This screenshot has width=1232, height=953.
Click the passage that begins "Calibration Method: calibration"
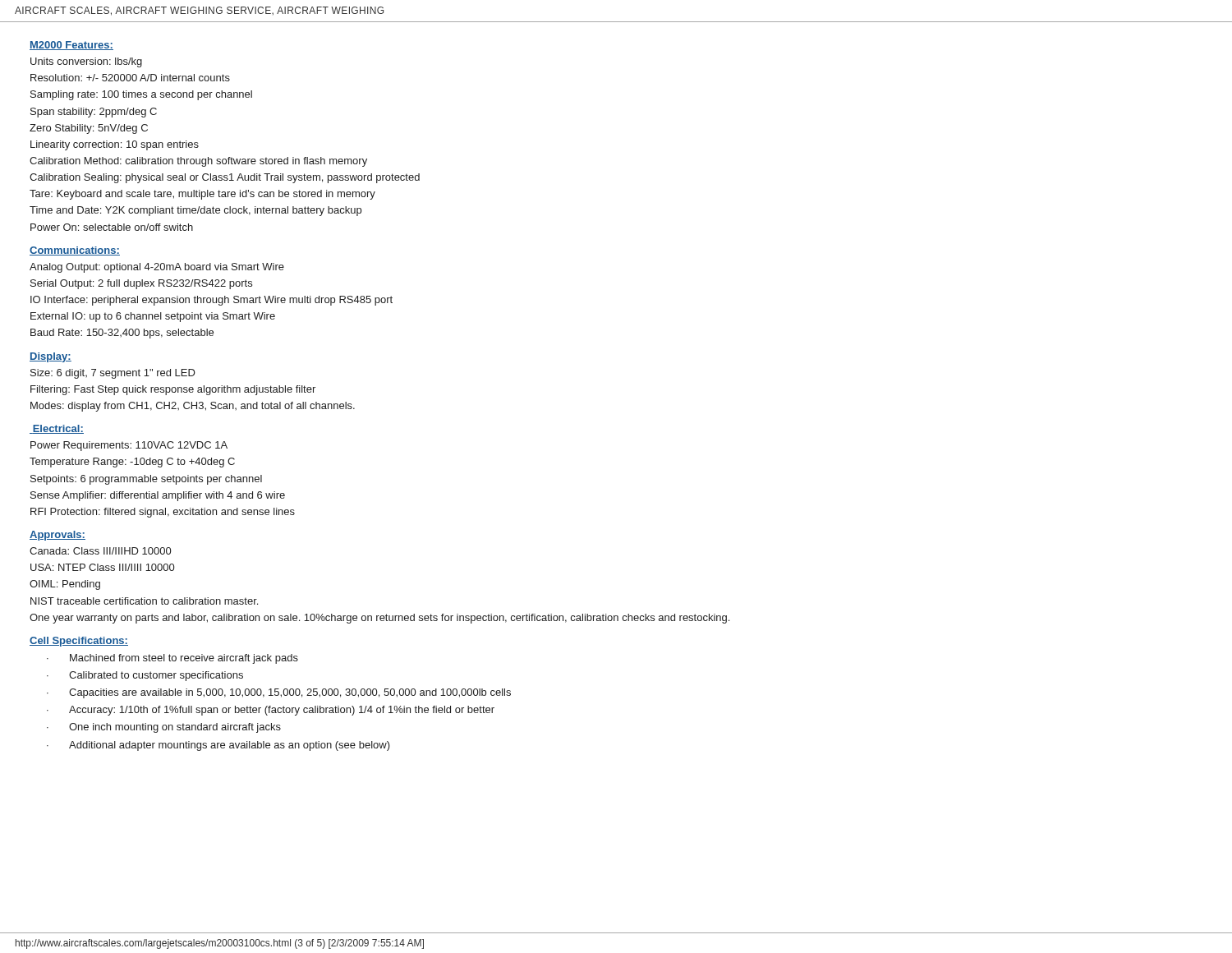pyautogui.click(x=198, y=162)
